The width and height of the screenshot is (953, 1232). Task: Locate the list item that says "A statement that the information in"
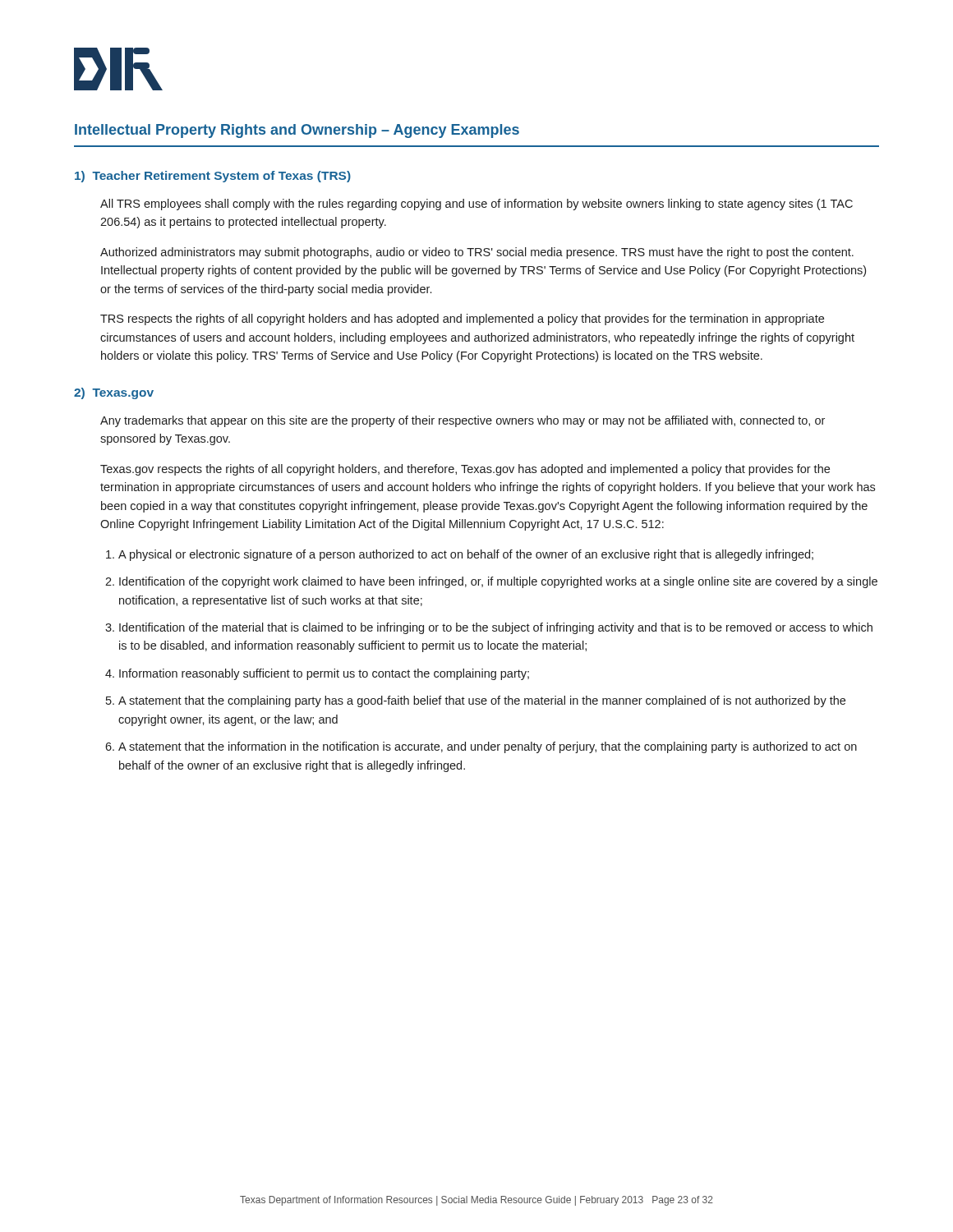pos(488,756)
